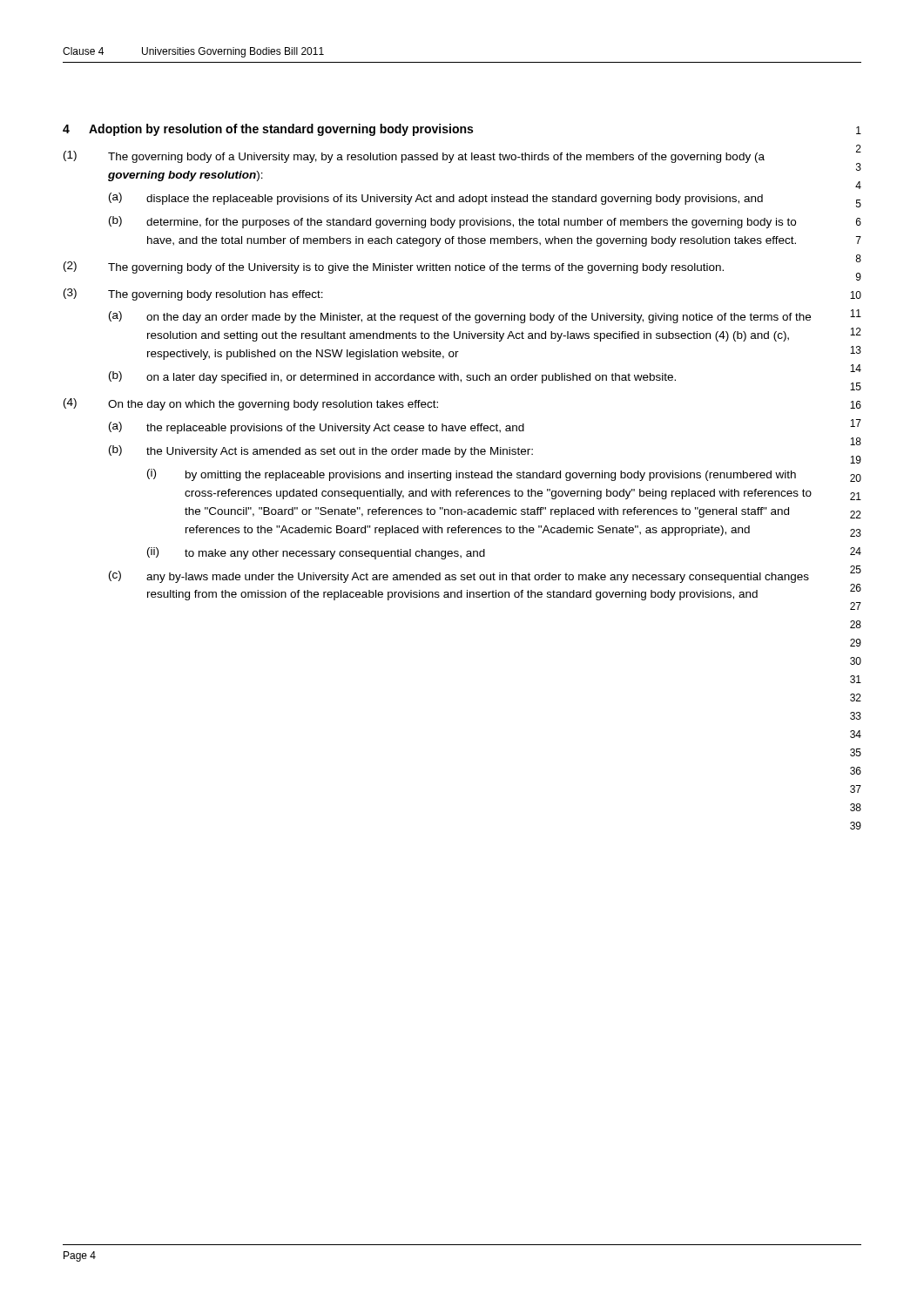This screenshot has width=924, height=1307.
Task: Find the block on this page that starts "(ii) to make any other necessary consequential"
Action: click(485, 553)
